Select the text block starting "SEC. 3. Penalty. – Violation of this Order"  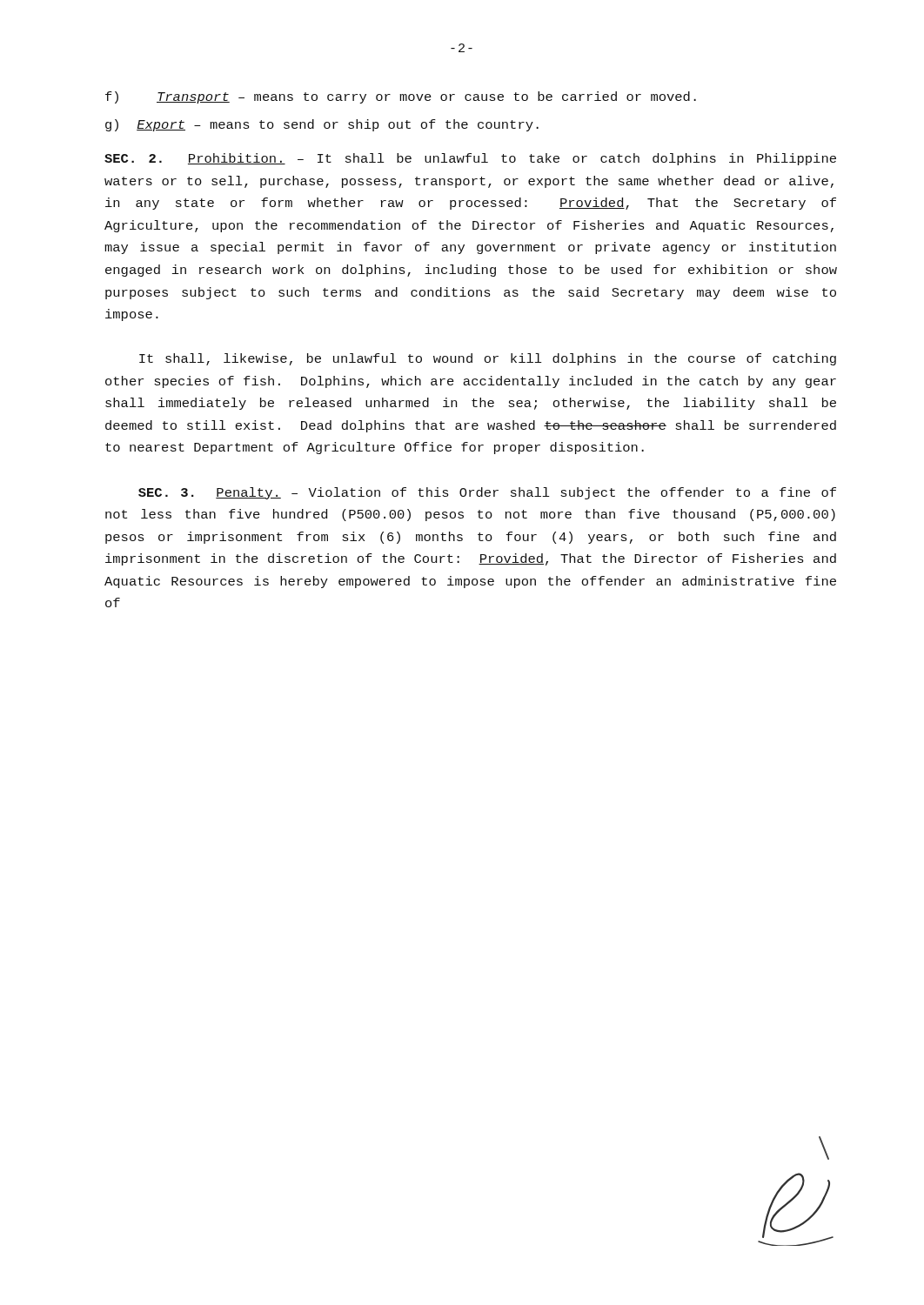tap(471, 548)
